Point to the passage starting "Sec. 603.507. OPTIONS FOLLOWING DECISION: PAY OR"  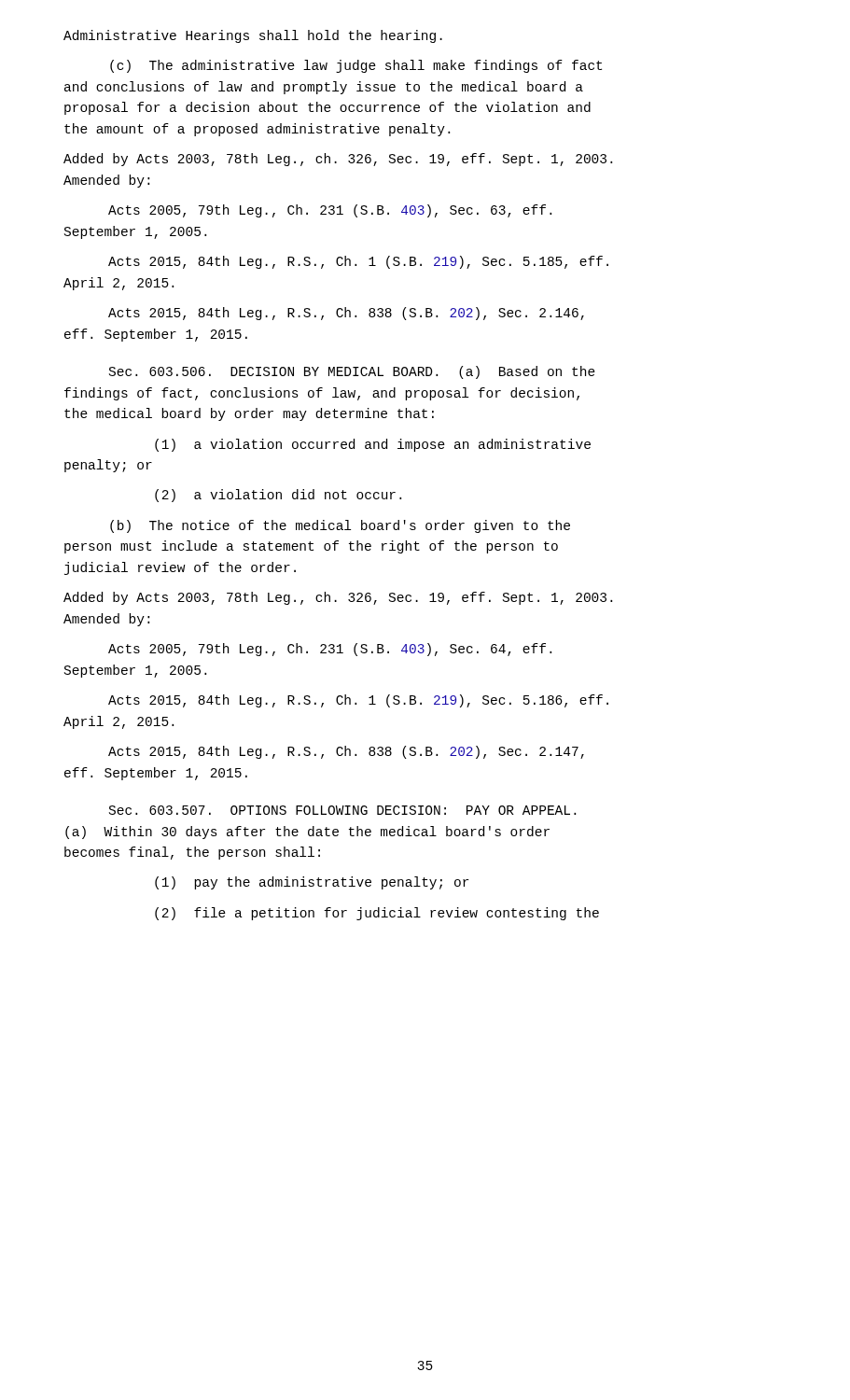pos(425,832)
